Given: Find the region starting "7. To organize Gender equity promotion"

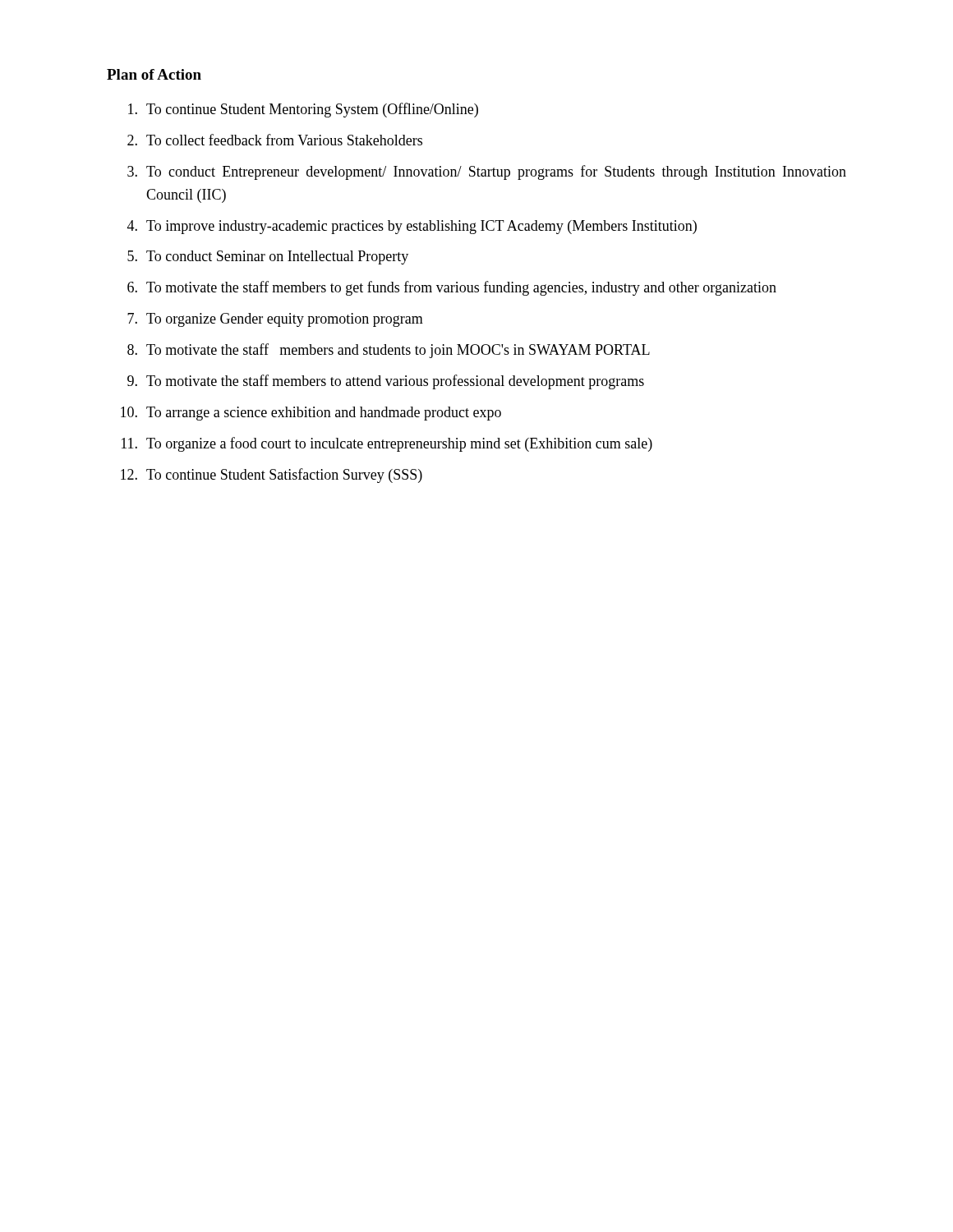Looking at the screenshot, I should (x=275, y=320).
